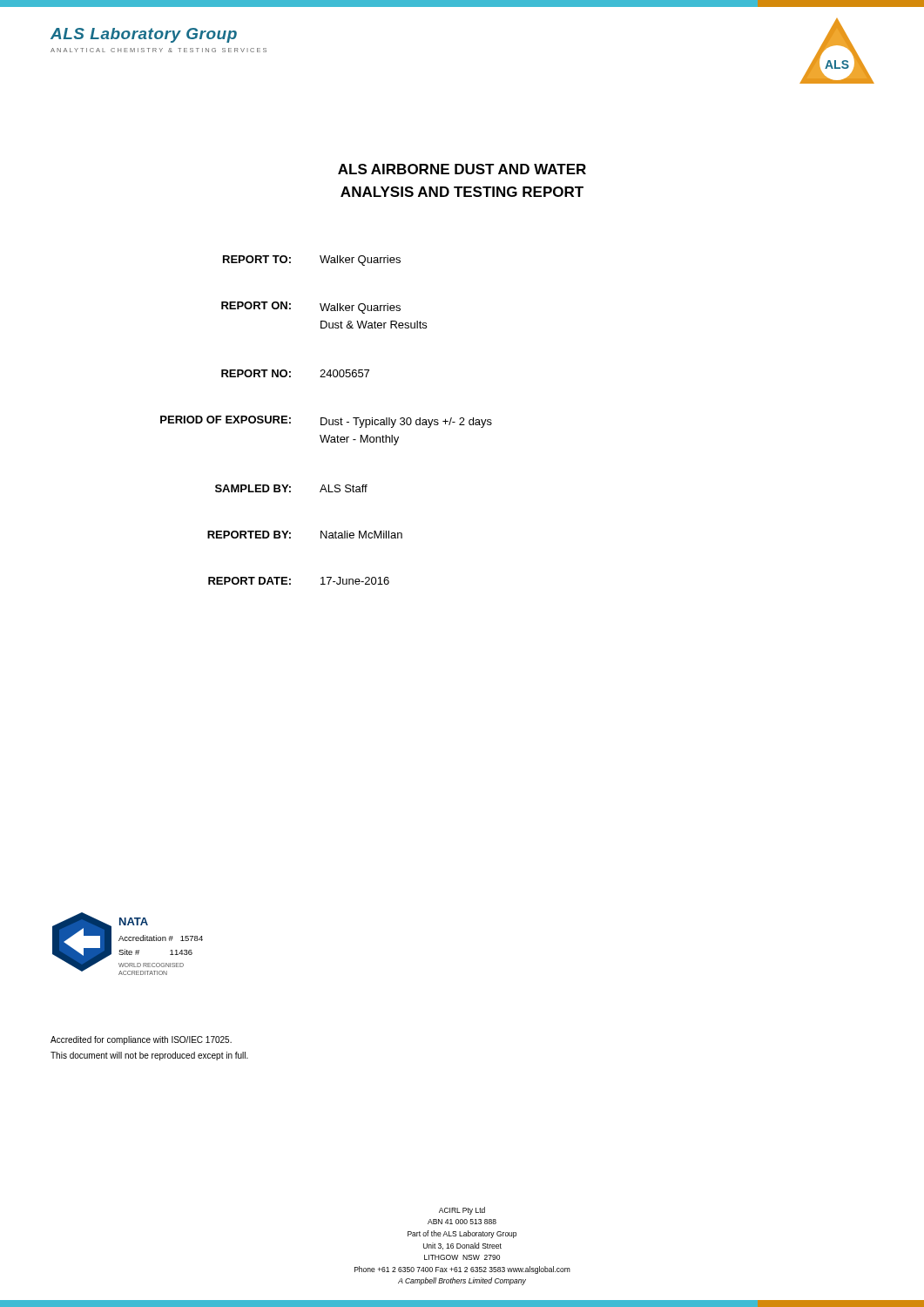Find the text block with the text "PERIOD OF EXPOSURE: Dust - Typically 30 days"
This screenshot has height=1307, width=924.
click(x=272, y=431)
